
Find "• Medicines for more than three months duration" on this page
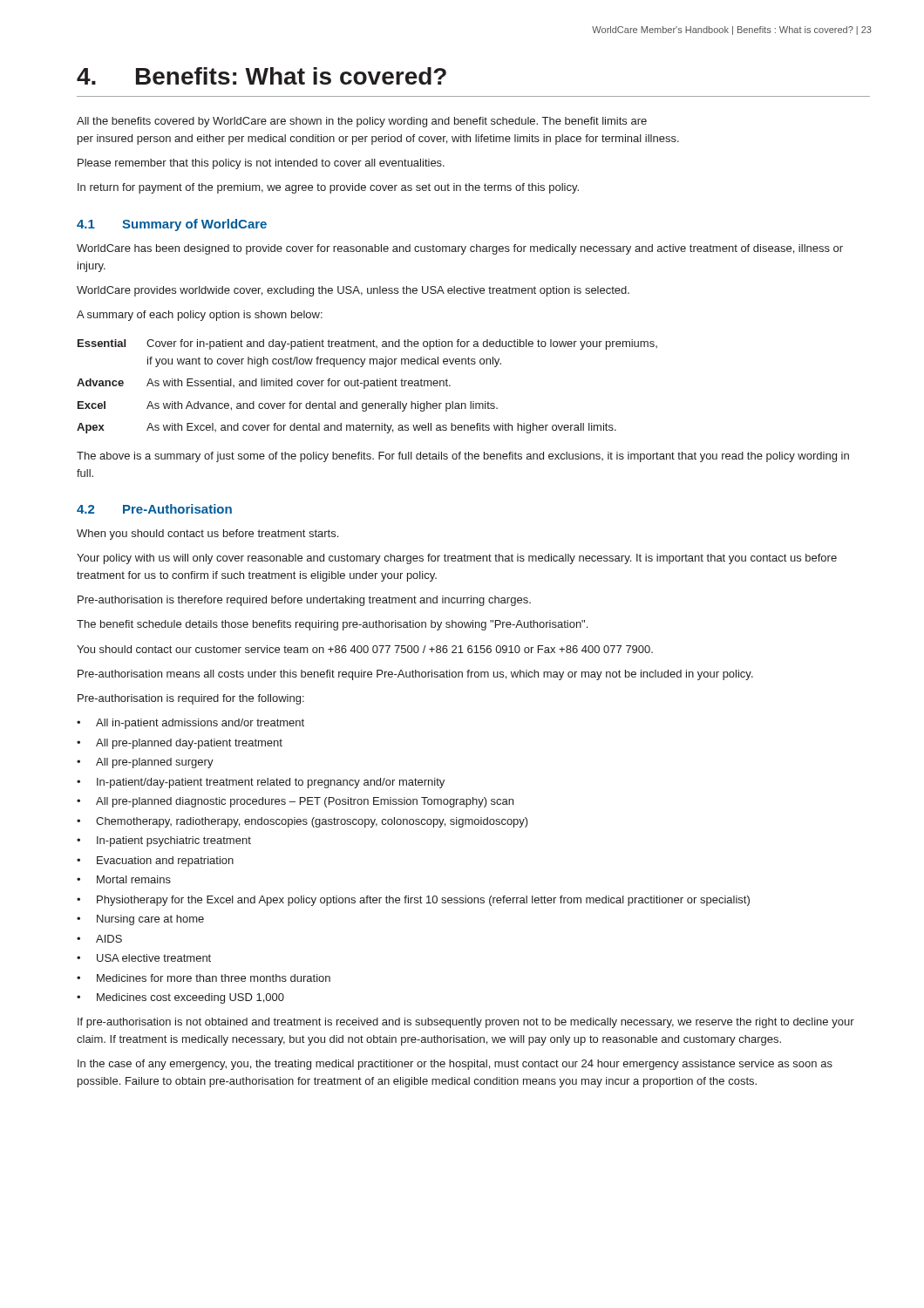(x=204, y=978)
